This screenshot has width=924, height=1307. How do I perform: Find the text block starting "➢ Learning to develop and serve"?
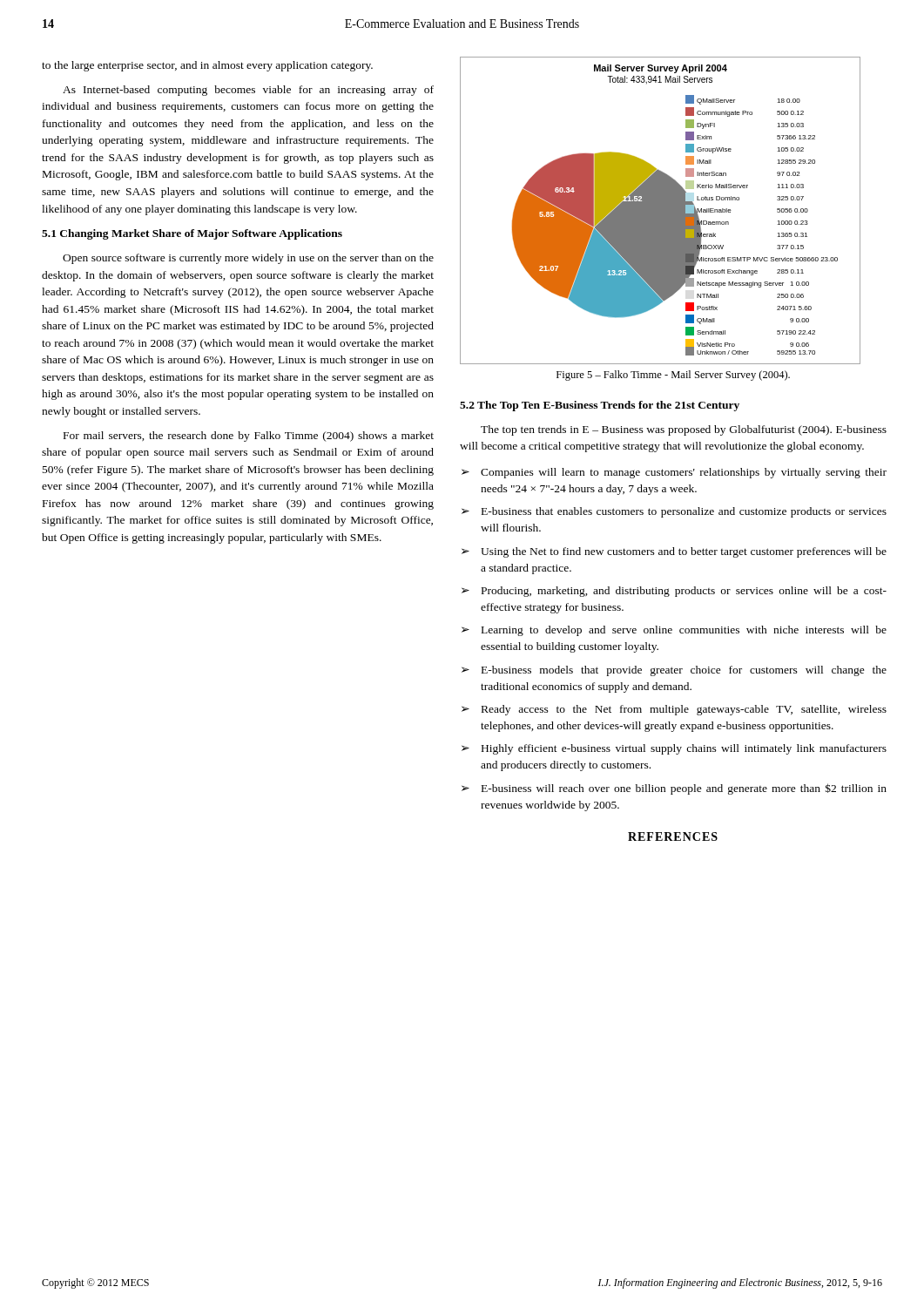[673, 638]
